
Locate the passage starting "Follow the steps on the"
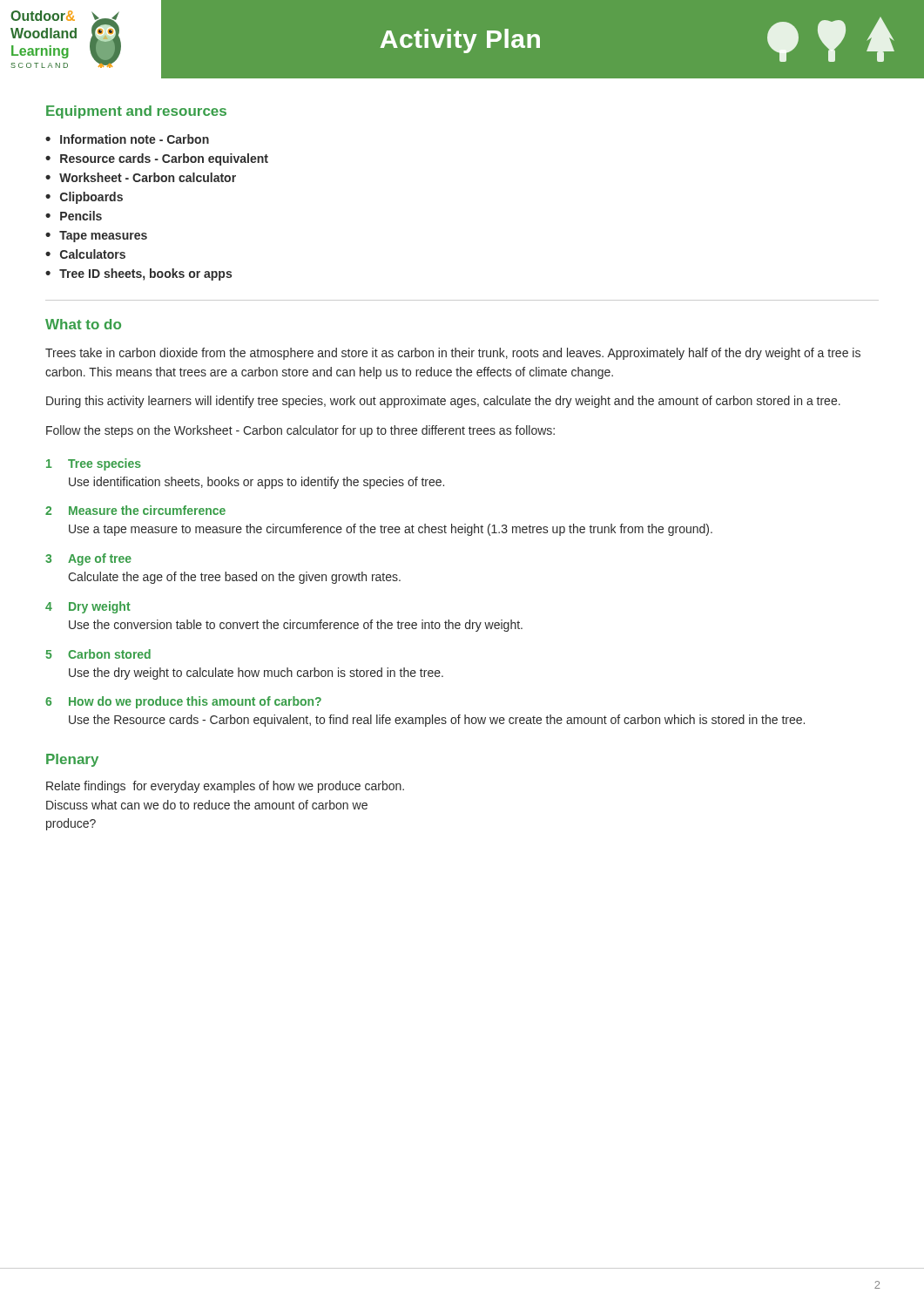(301, 430)
